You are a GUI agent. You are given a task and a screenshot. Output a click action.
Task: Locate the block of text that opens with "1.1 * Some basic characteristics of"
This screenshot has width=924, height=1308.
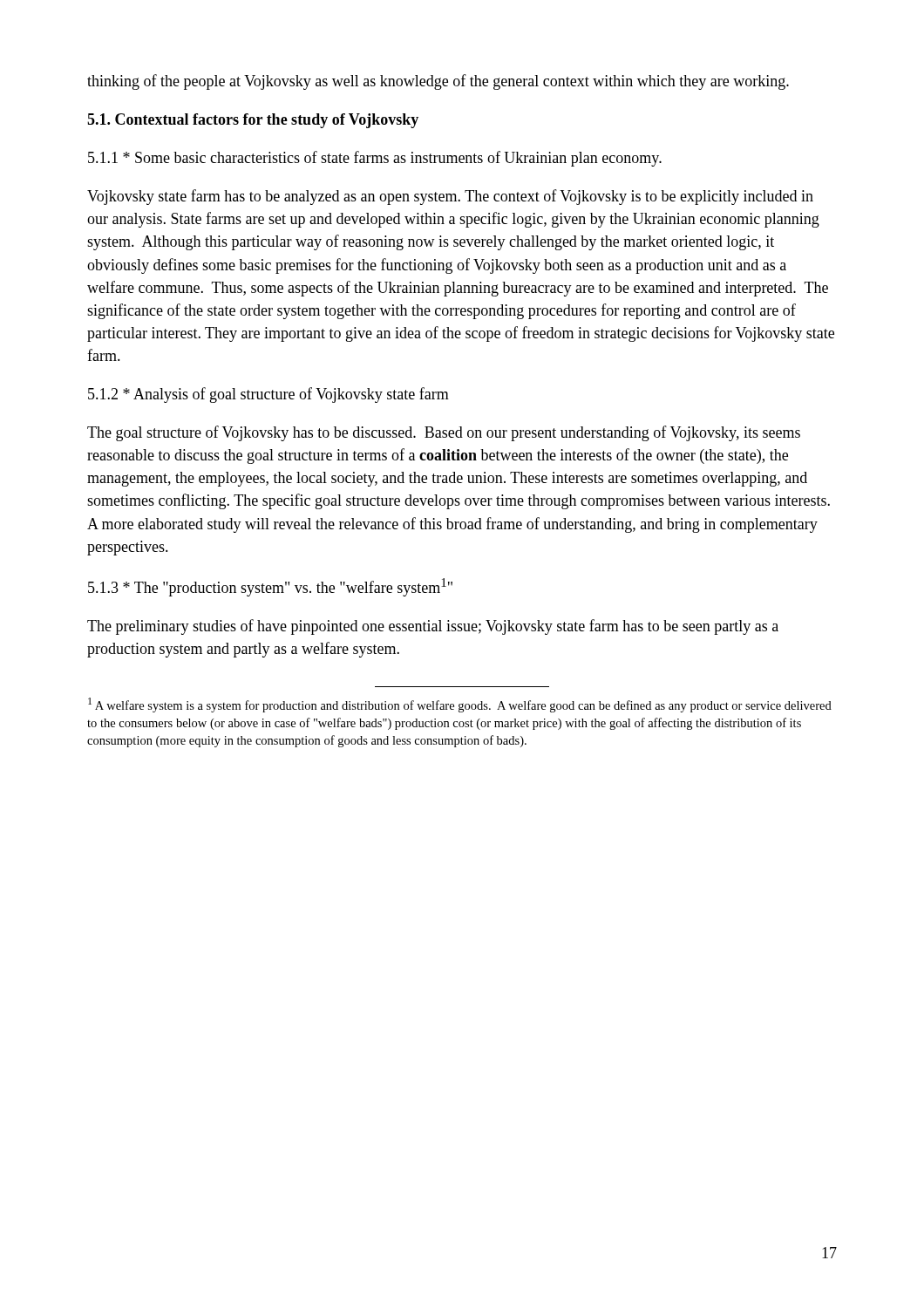pos(462,158)
